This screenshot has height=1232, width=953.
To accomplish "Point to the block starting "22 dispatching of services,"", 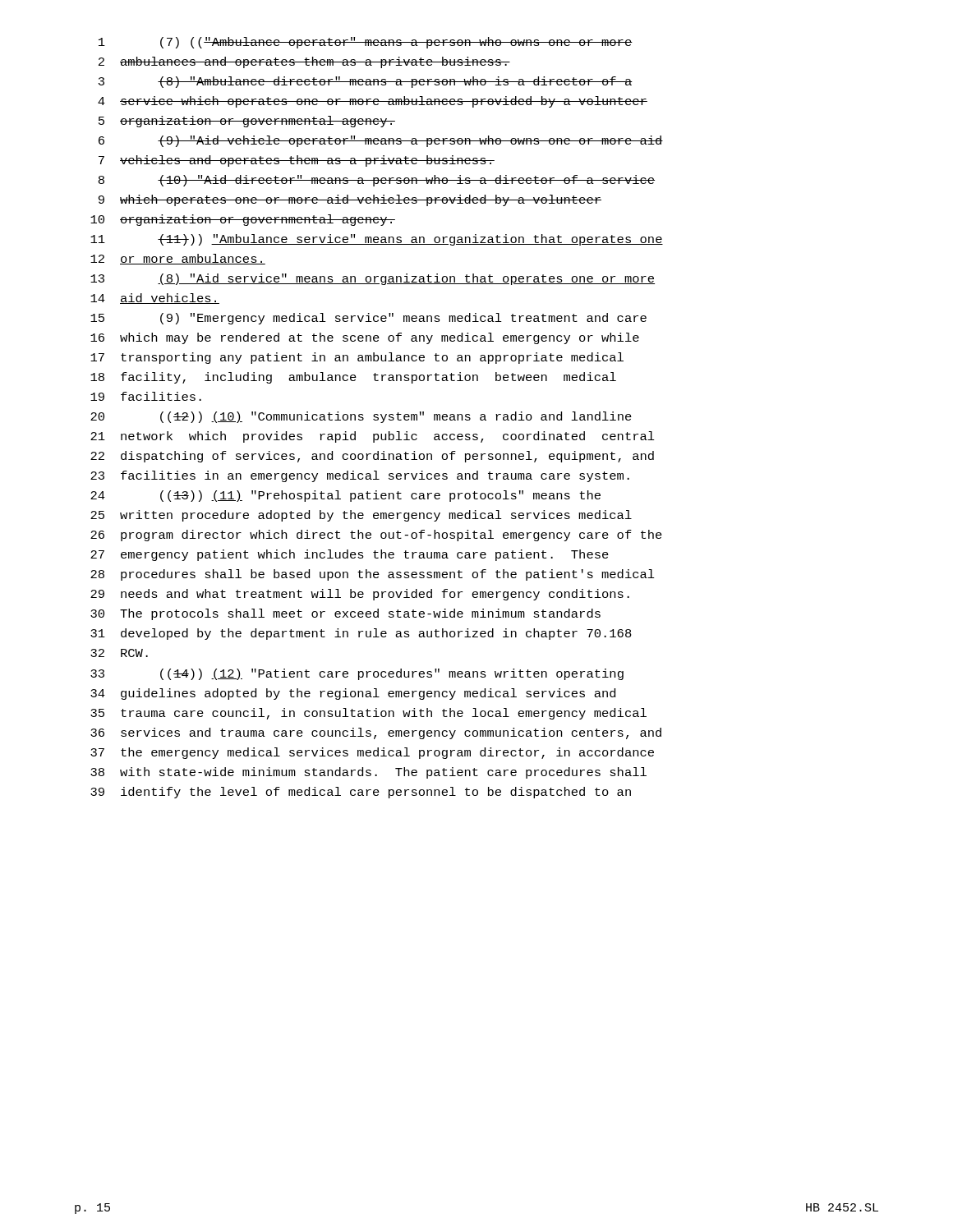I will tap(476, 457).
